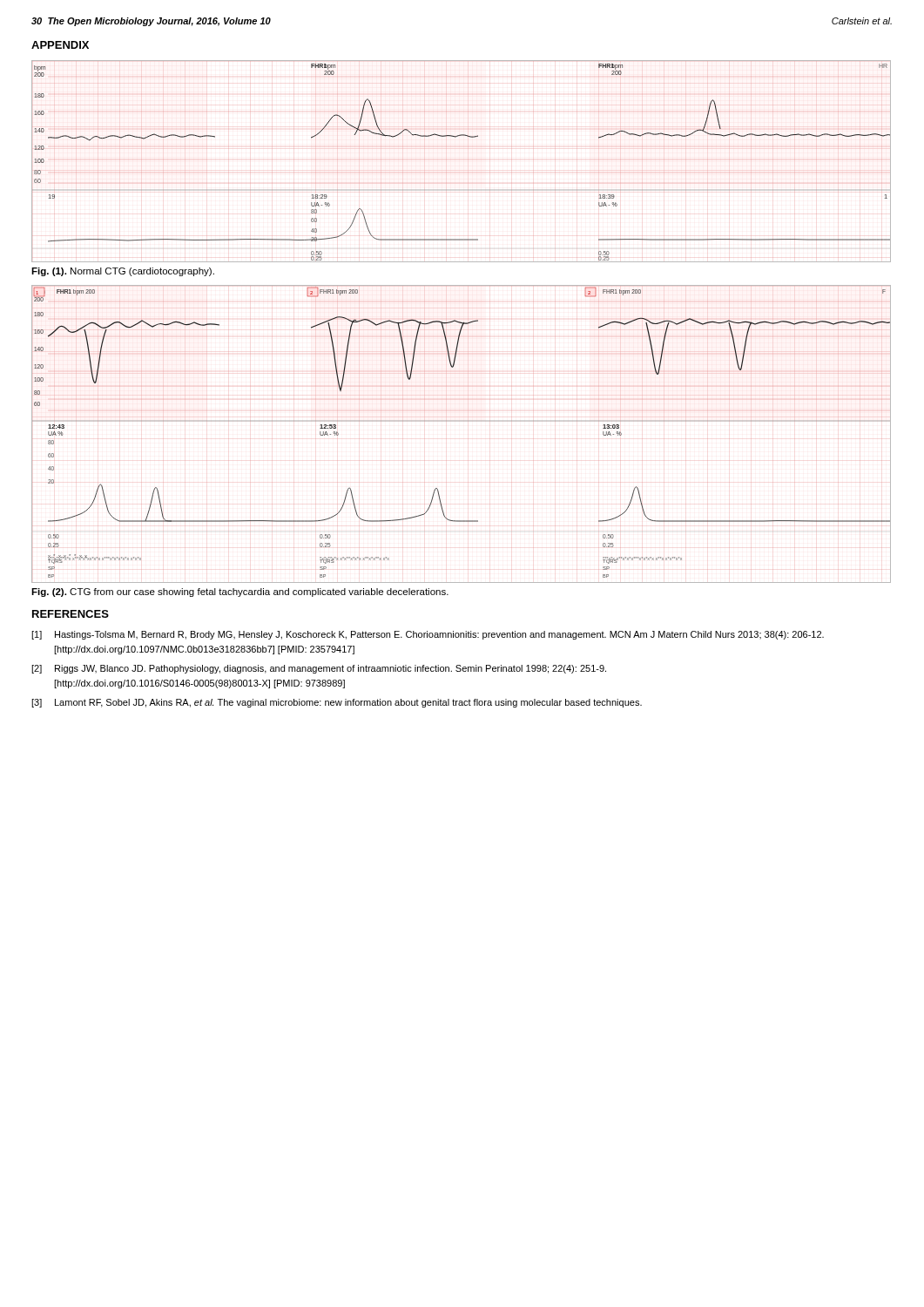Viewport: 924px width, 1307px height.
Task: Select the text starting "[1] Hastings-Tolsma M,"
Action: coord(428,642)
